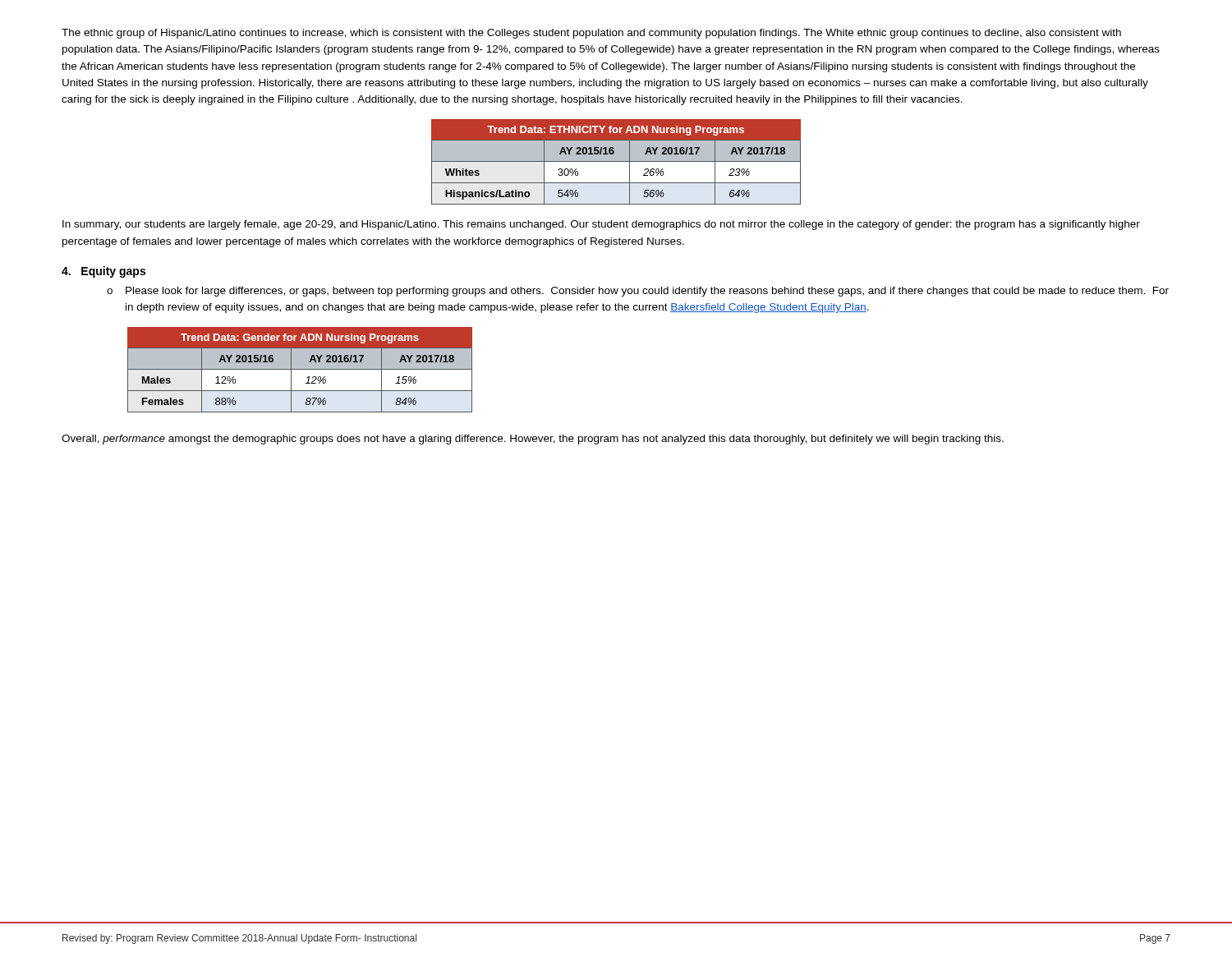Point to the element starting "Overall, performance amongst the demographic groups does not"
1232x953 pixels.
[533, 439]
